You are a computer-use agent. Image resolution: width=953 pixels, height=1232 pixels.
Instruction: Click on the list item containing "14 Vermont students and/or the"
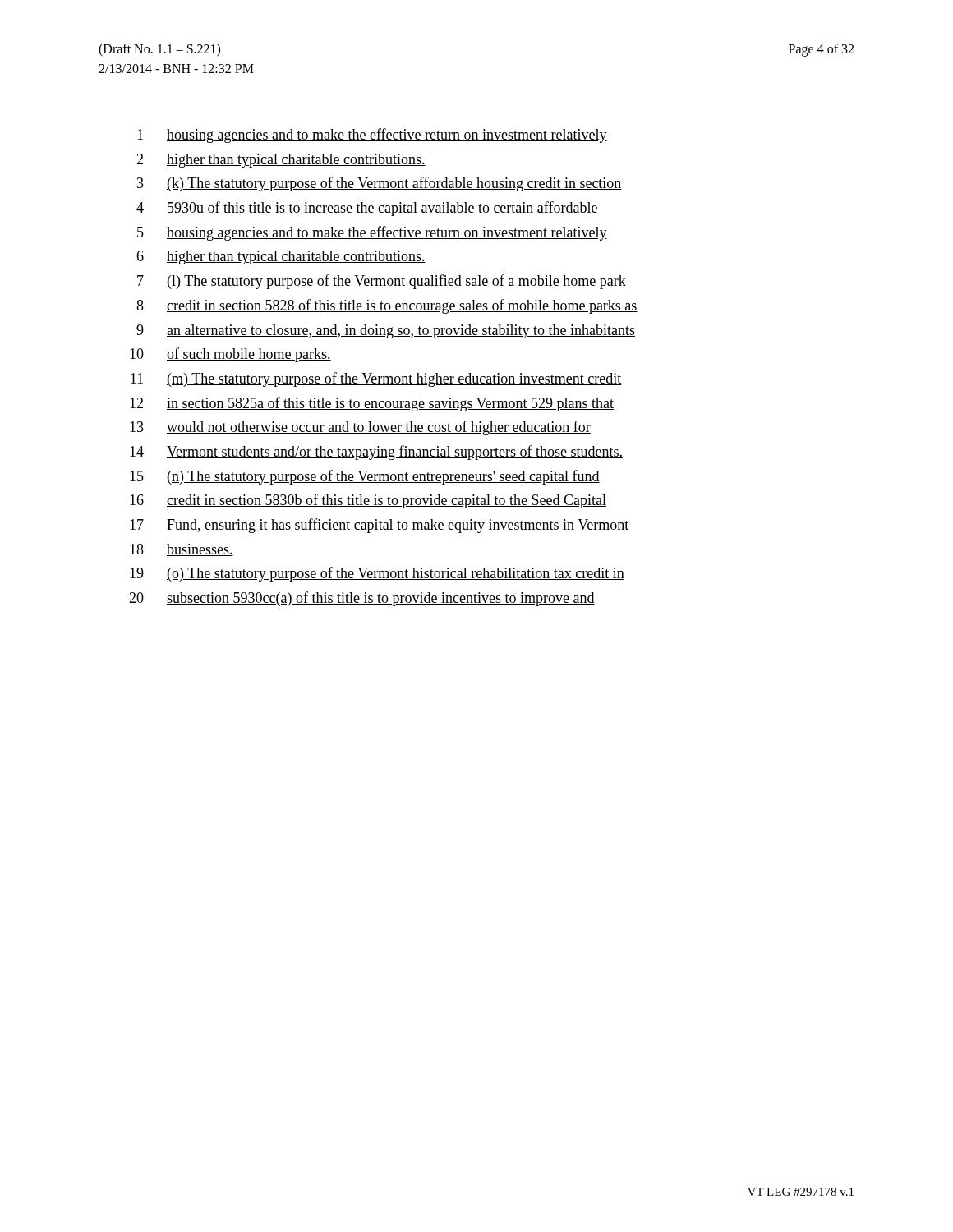[x=476, y=452]
